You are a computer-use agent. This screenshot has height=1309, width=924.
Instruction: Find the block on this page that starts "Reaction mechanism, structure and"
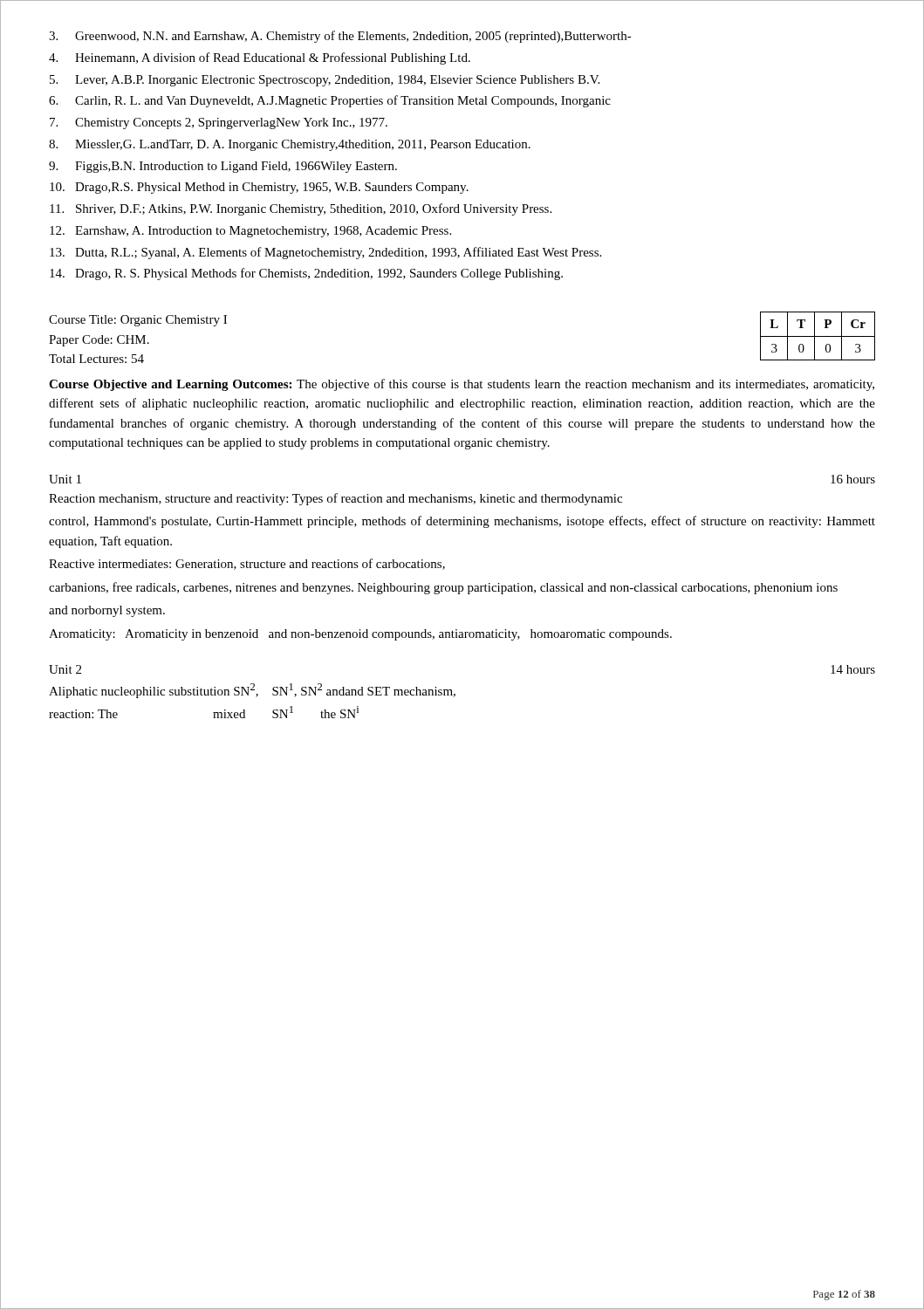[x=336, y=498]
